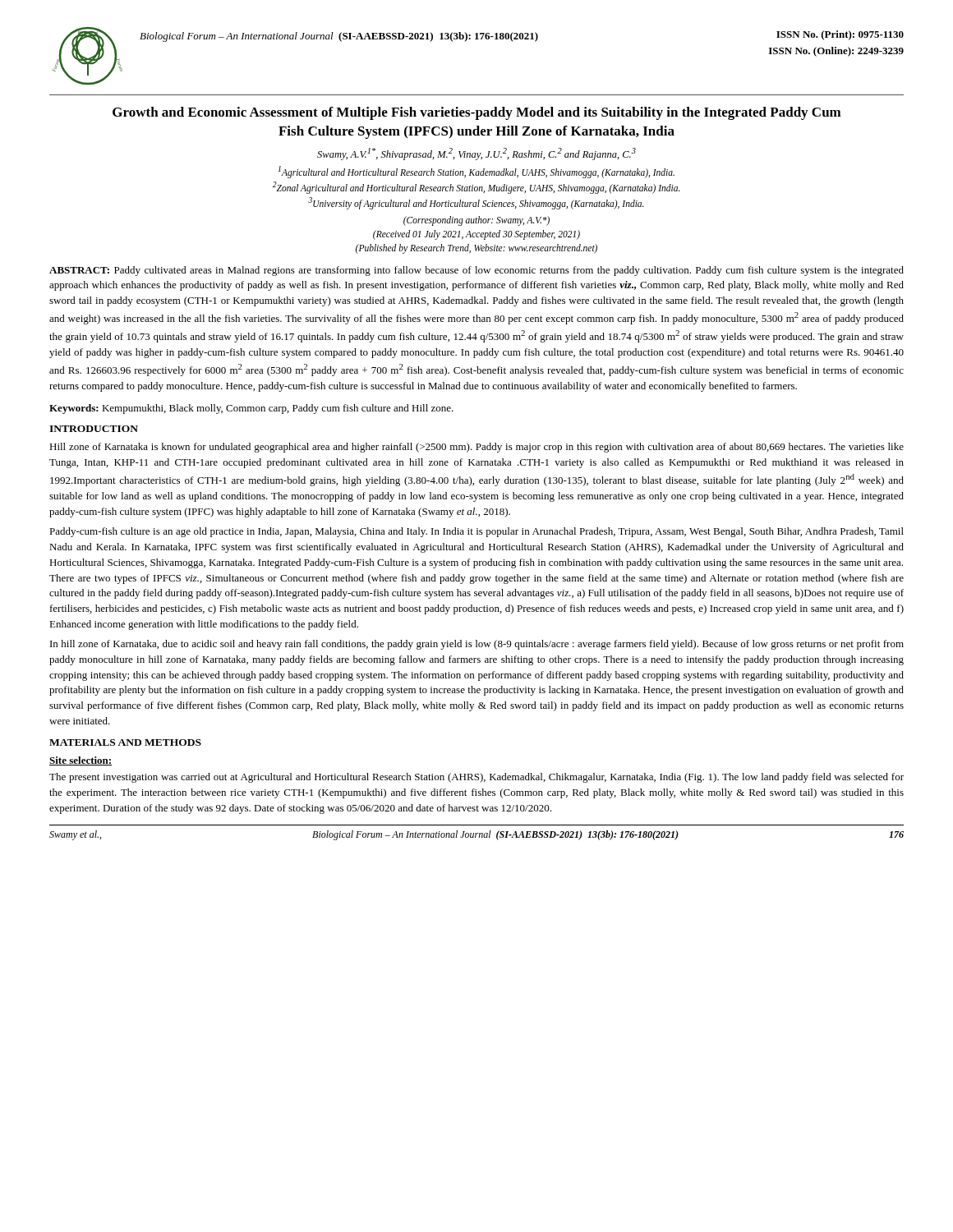Click on the block starting "MATERIALS AND METHODS"

coord(125,742)
